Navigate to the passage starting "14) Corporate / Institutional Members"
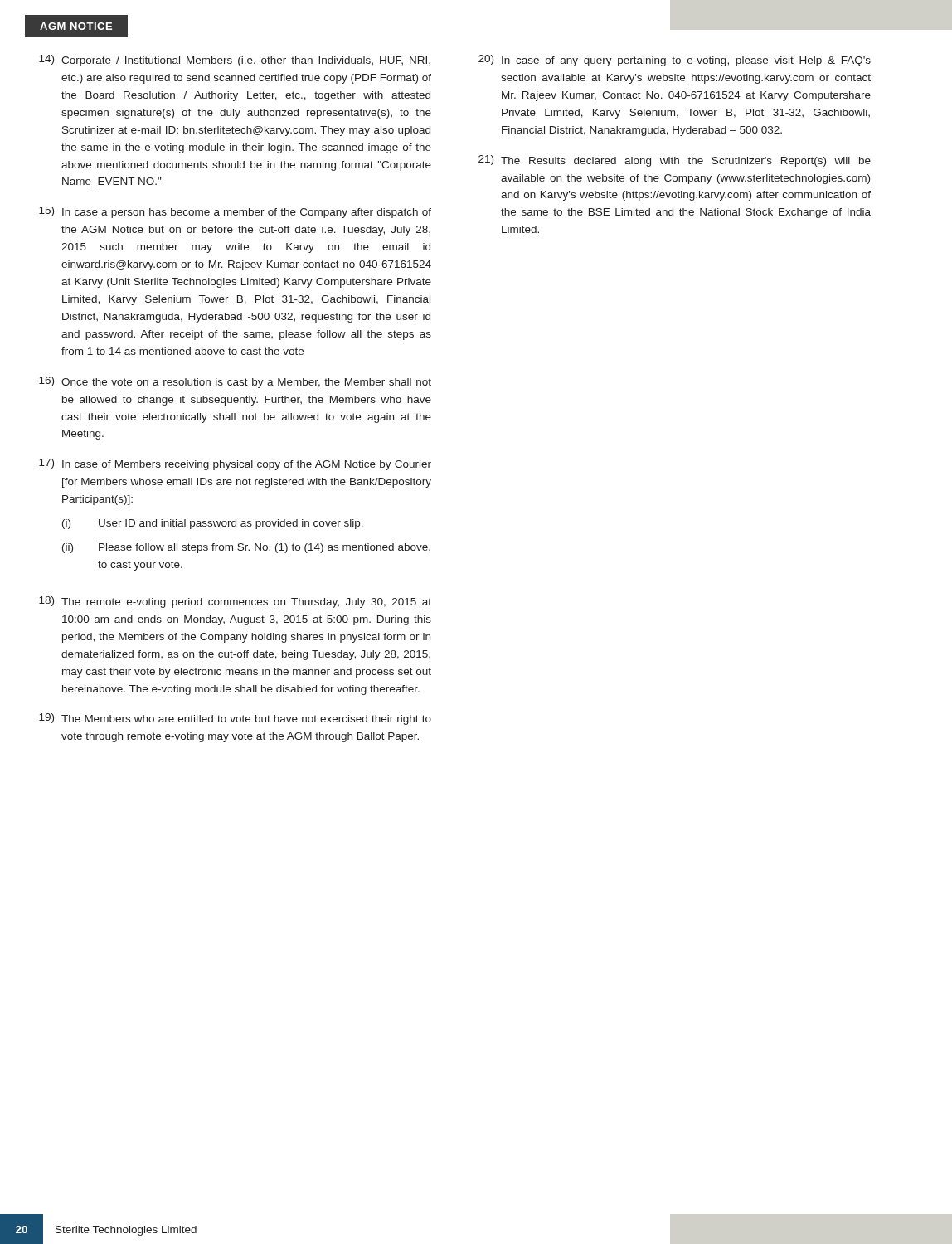Viewport: 952px width, 1244px height. pyautogui.click(x=228, y=122)
